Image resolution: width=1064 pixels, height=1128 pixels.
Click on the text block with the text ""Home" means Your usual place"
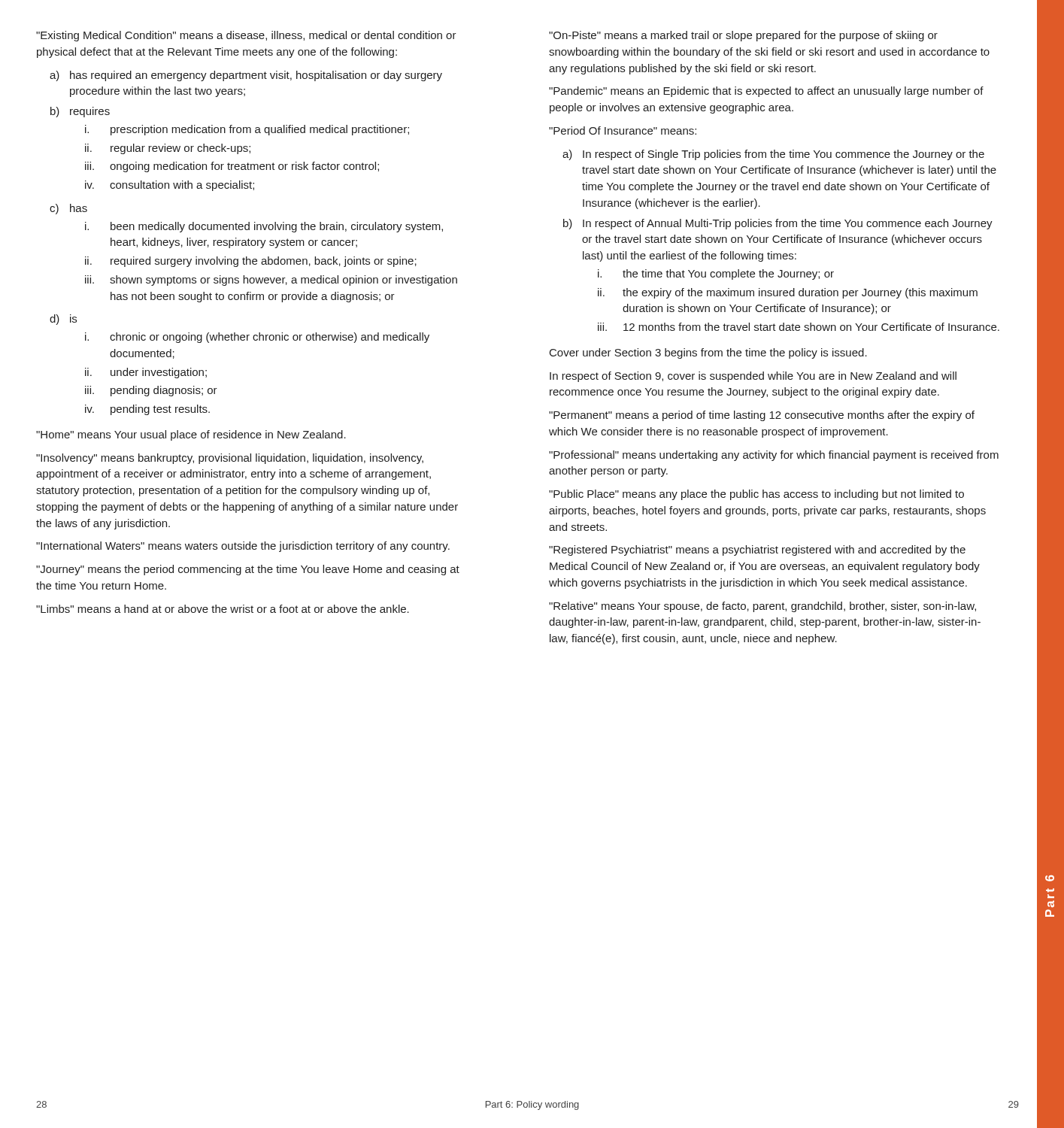[x=253, y=434]
